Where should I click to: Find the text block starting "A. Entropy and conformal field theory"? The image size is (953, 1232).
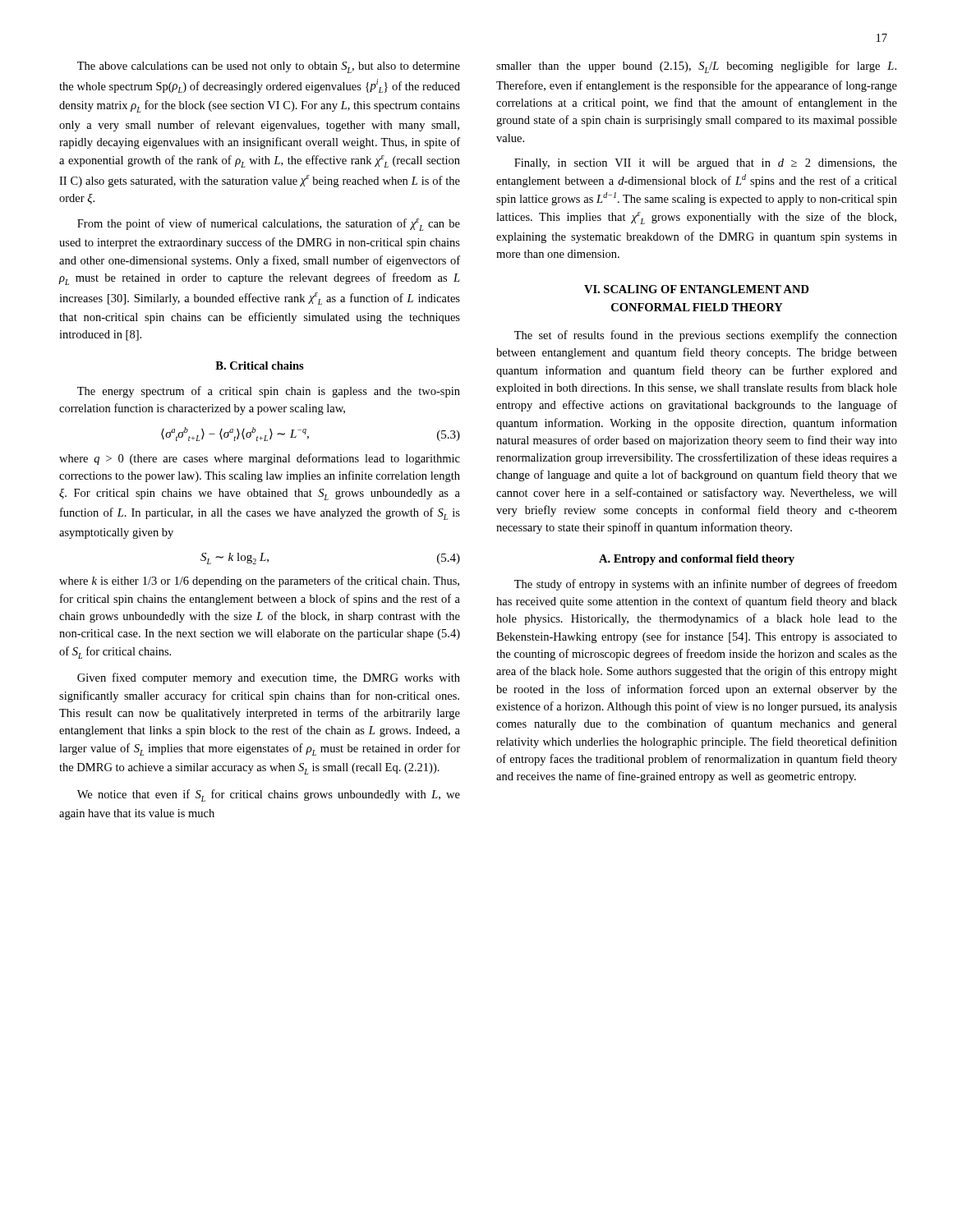(x=697, y=558)
